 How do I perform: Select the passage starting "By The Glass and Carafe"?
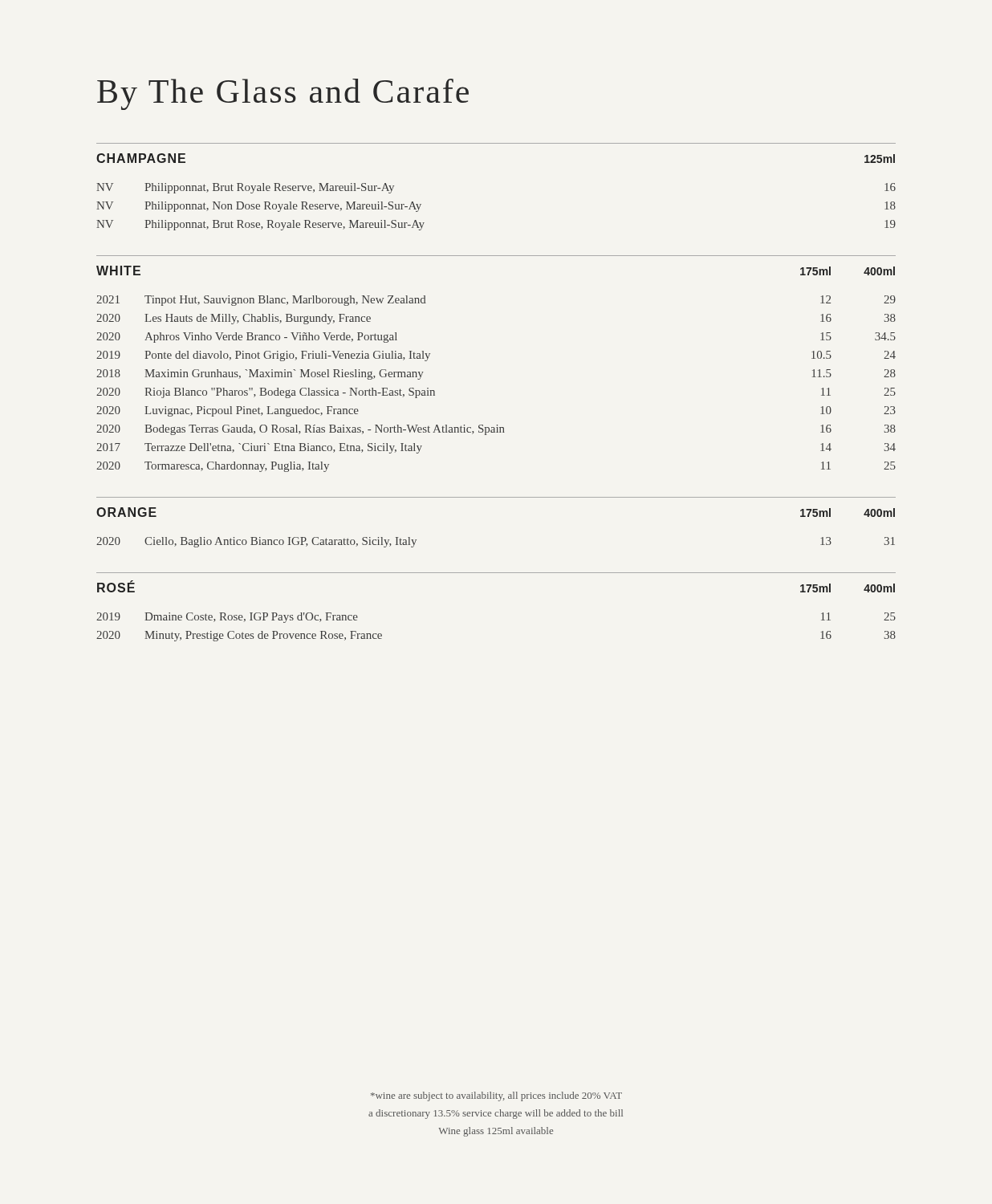coord(283,94)
